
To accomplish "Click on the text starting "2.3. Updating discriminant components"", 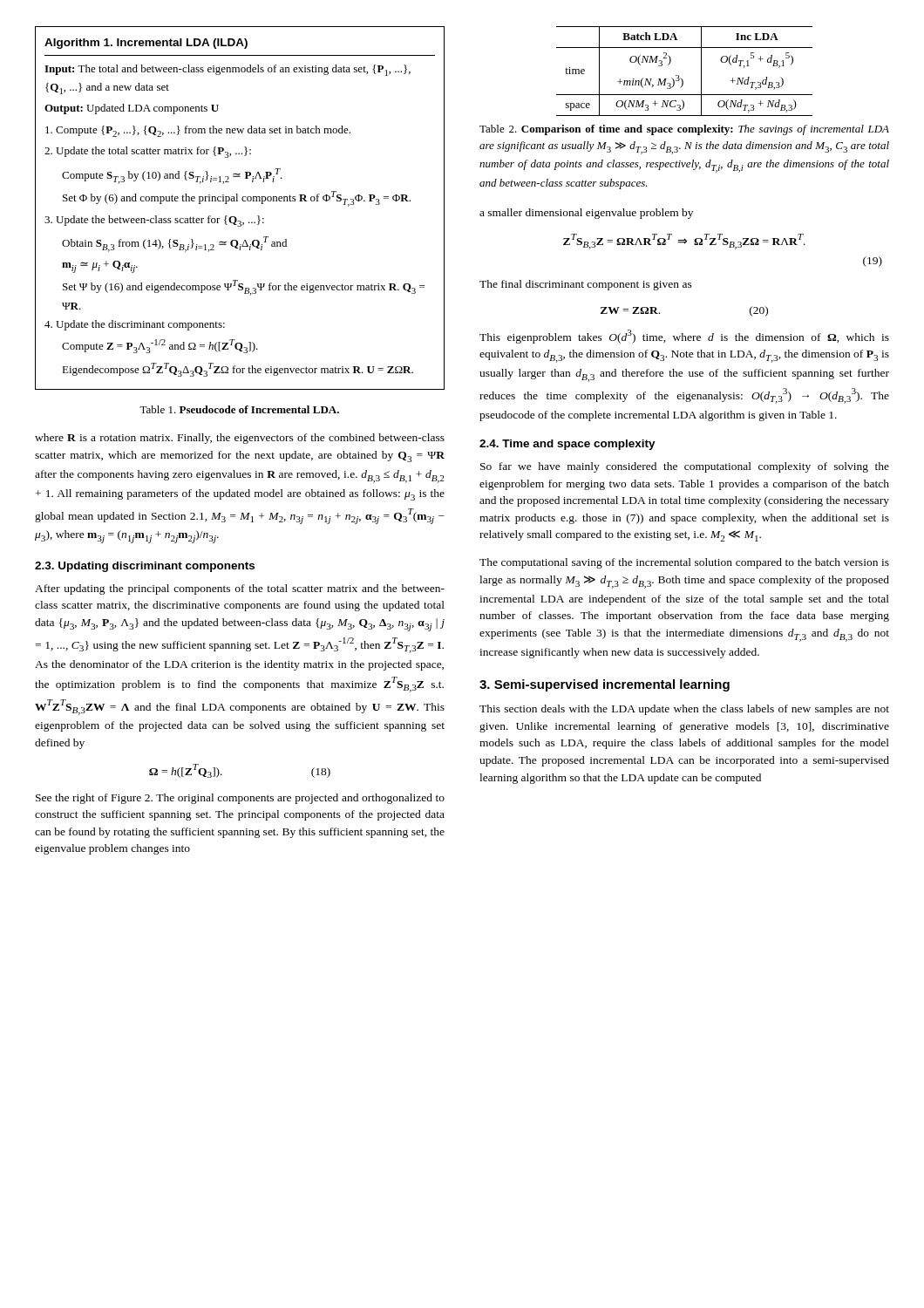I will 145,566.
